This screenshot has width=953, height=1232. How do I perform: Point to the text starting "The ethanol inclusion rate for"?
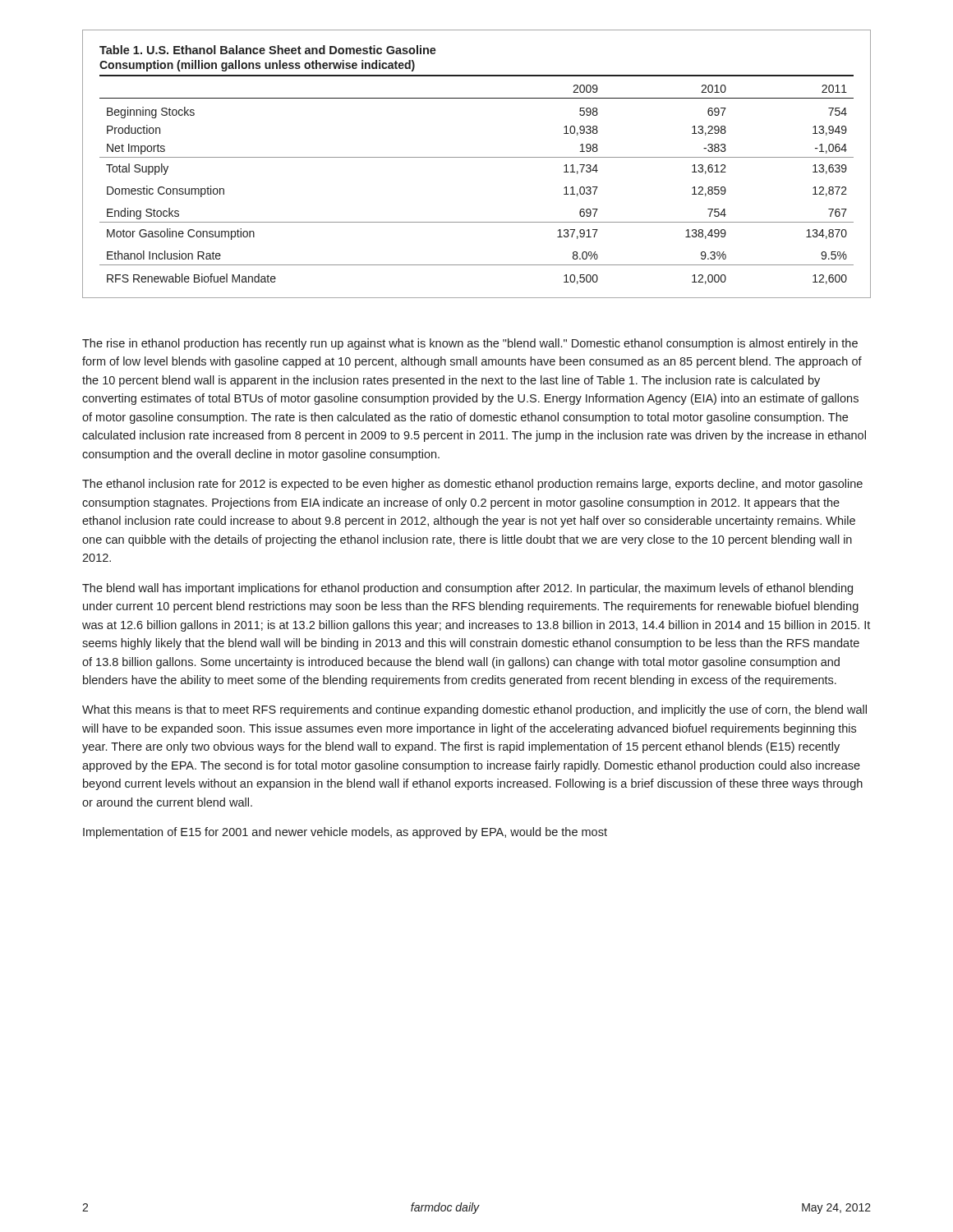coord(473,521)
